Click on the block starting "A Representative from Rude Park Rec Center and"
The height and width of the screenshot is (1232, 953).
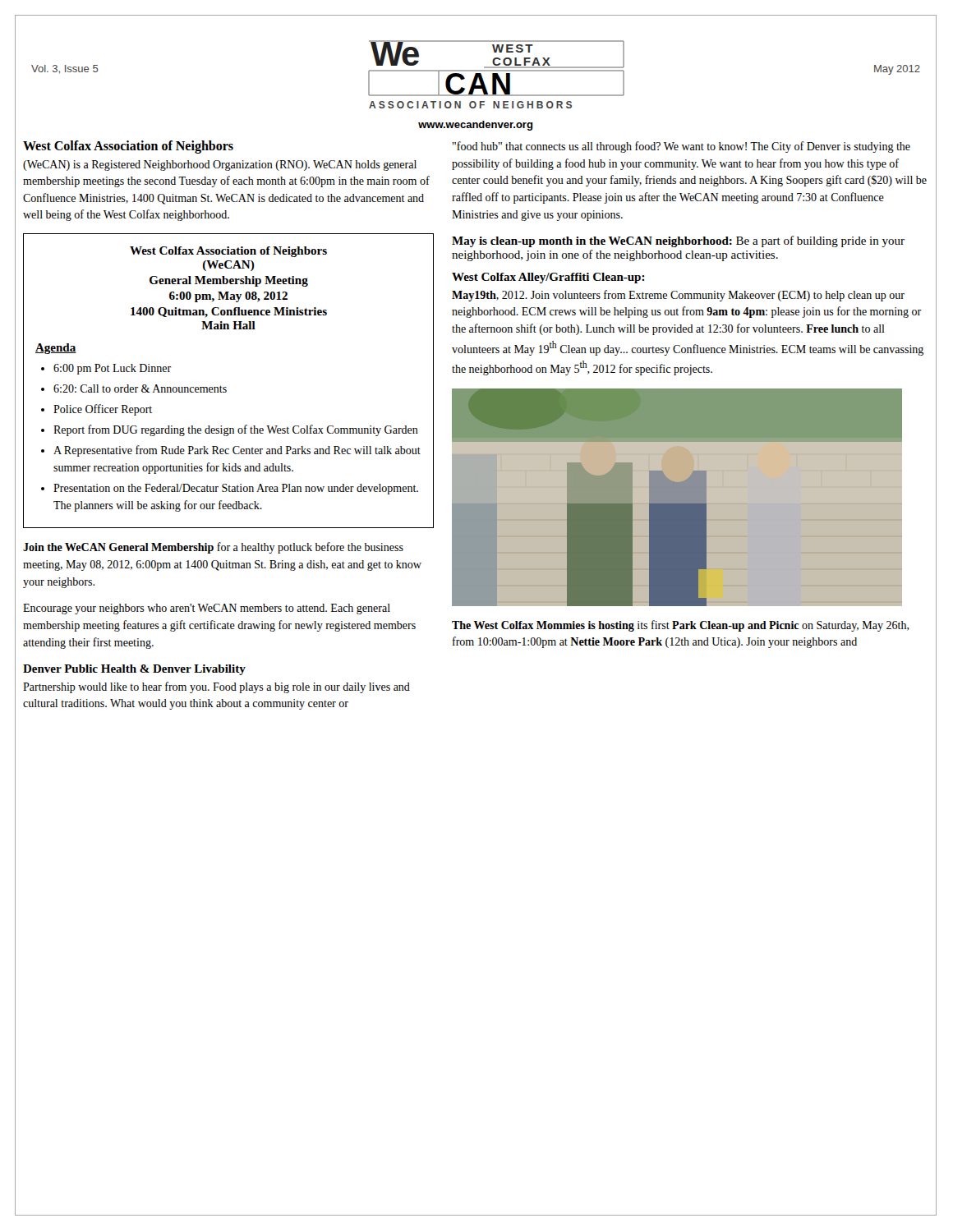pos(237,459)
